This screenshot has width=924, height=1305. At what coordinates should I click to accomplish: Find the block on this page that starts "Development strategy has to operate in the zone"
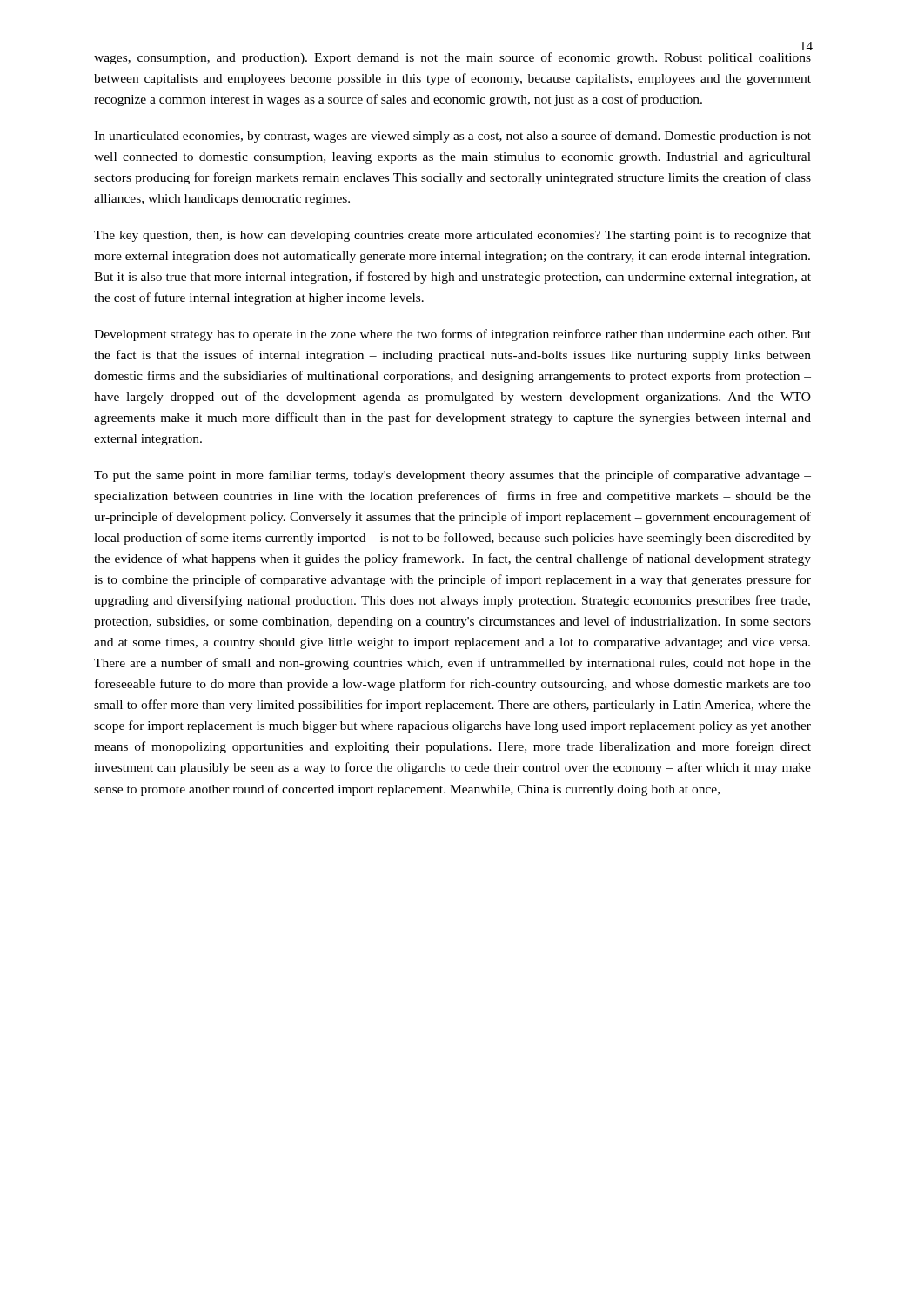452,386
